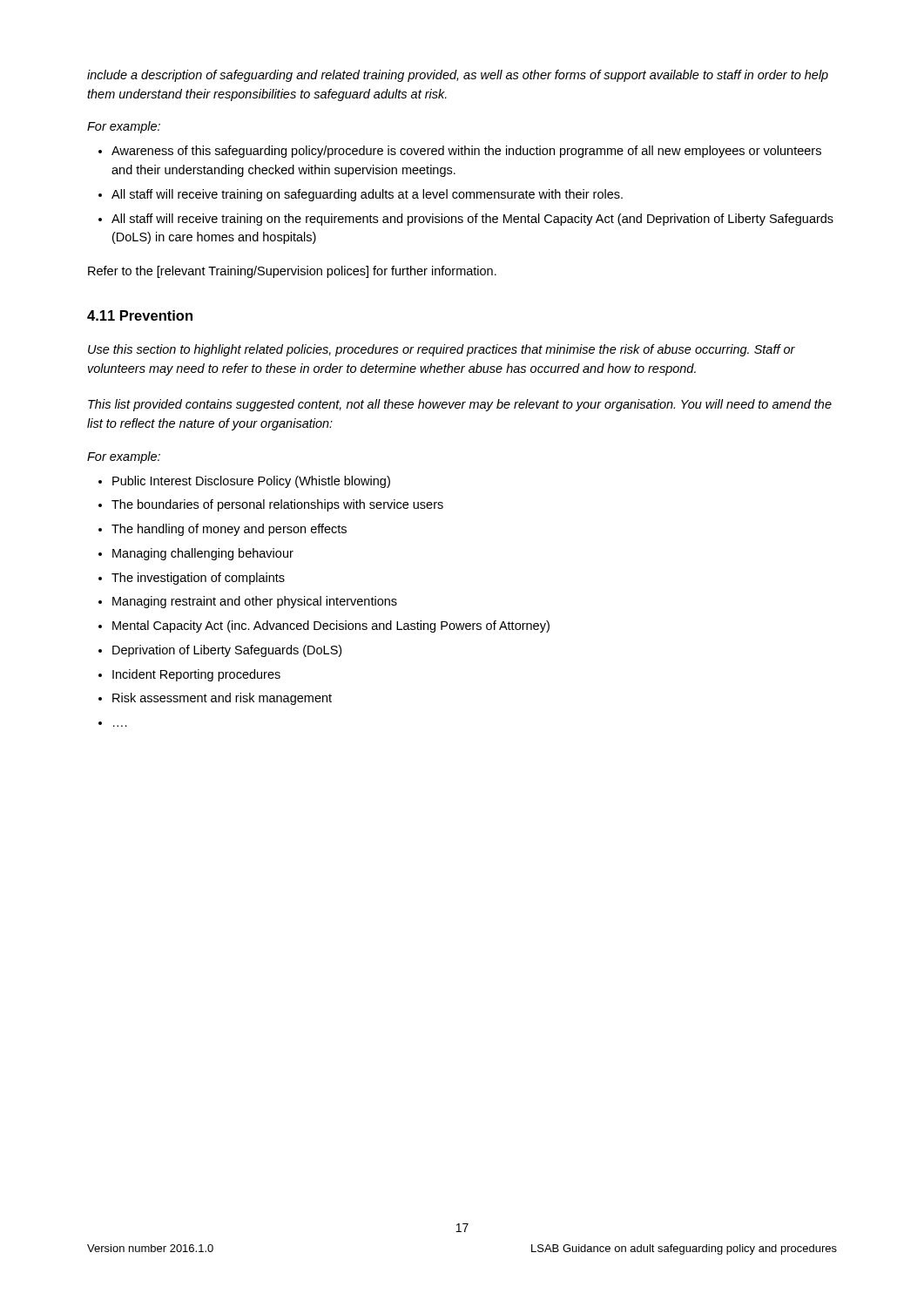Where is the passage that starts "All staff will receive training on the requirements"?
The height and width of the screenshot is (1307, 924).
tap(462, 229)
